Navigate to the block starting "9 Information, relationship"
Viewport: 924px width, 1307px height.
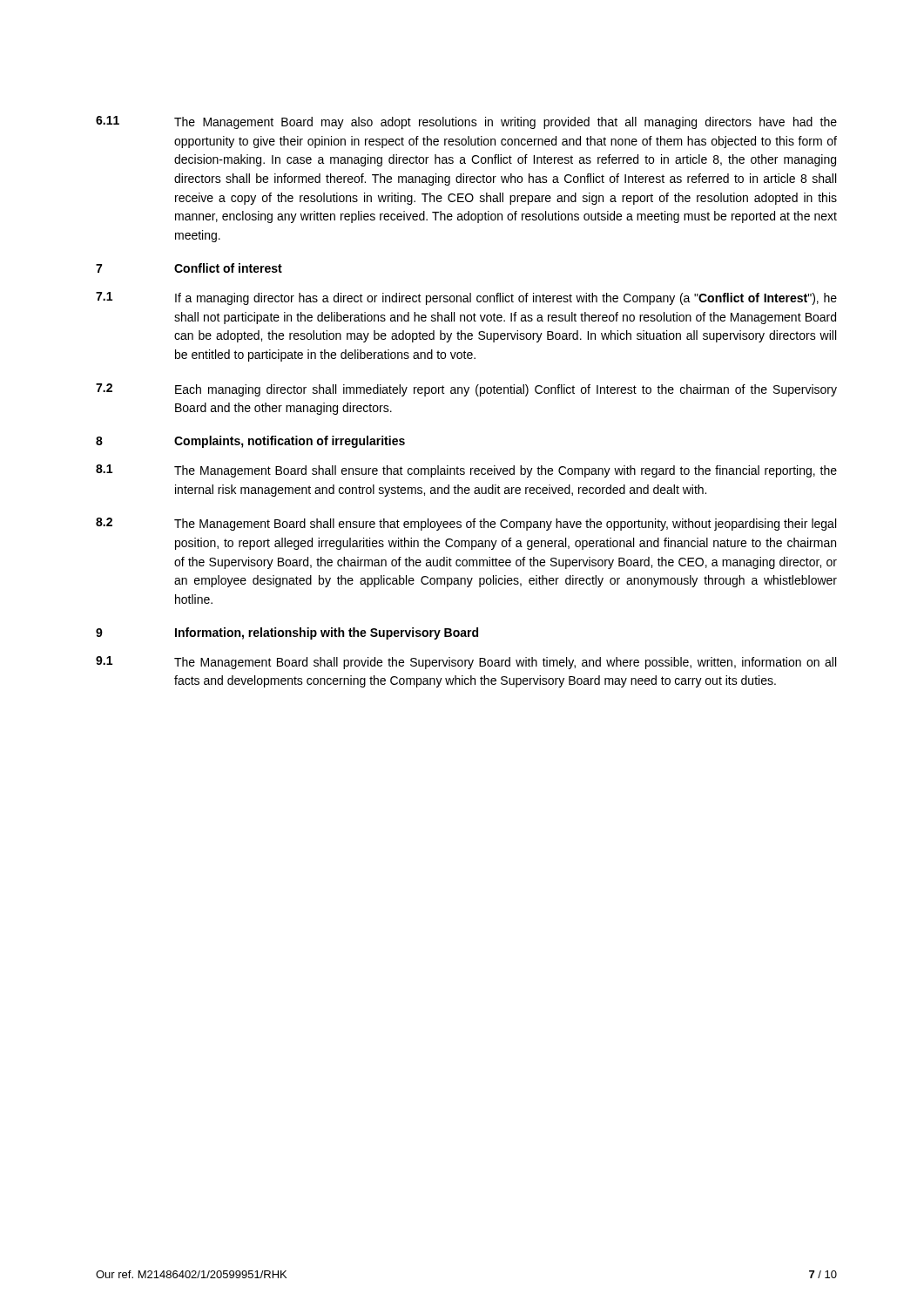(x=287, y=632)
